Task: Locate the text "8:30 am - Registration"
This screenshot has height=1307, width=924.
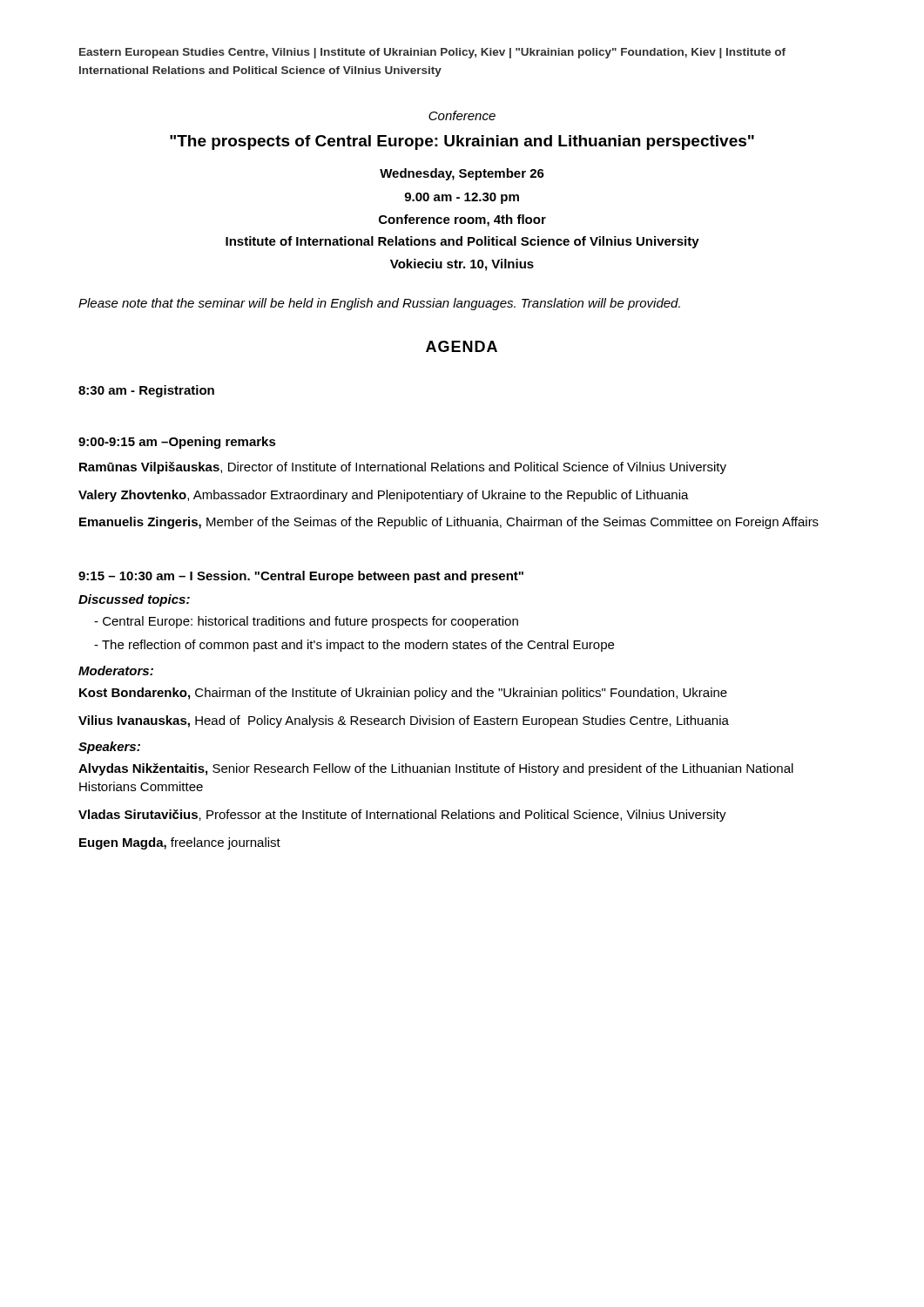Action: point(147,390)
